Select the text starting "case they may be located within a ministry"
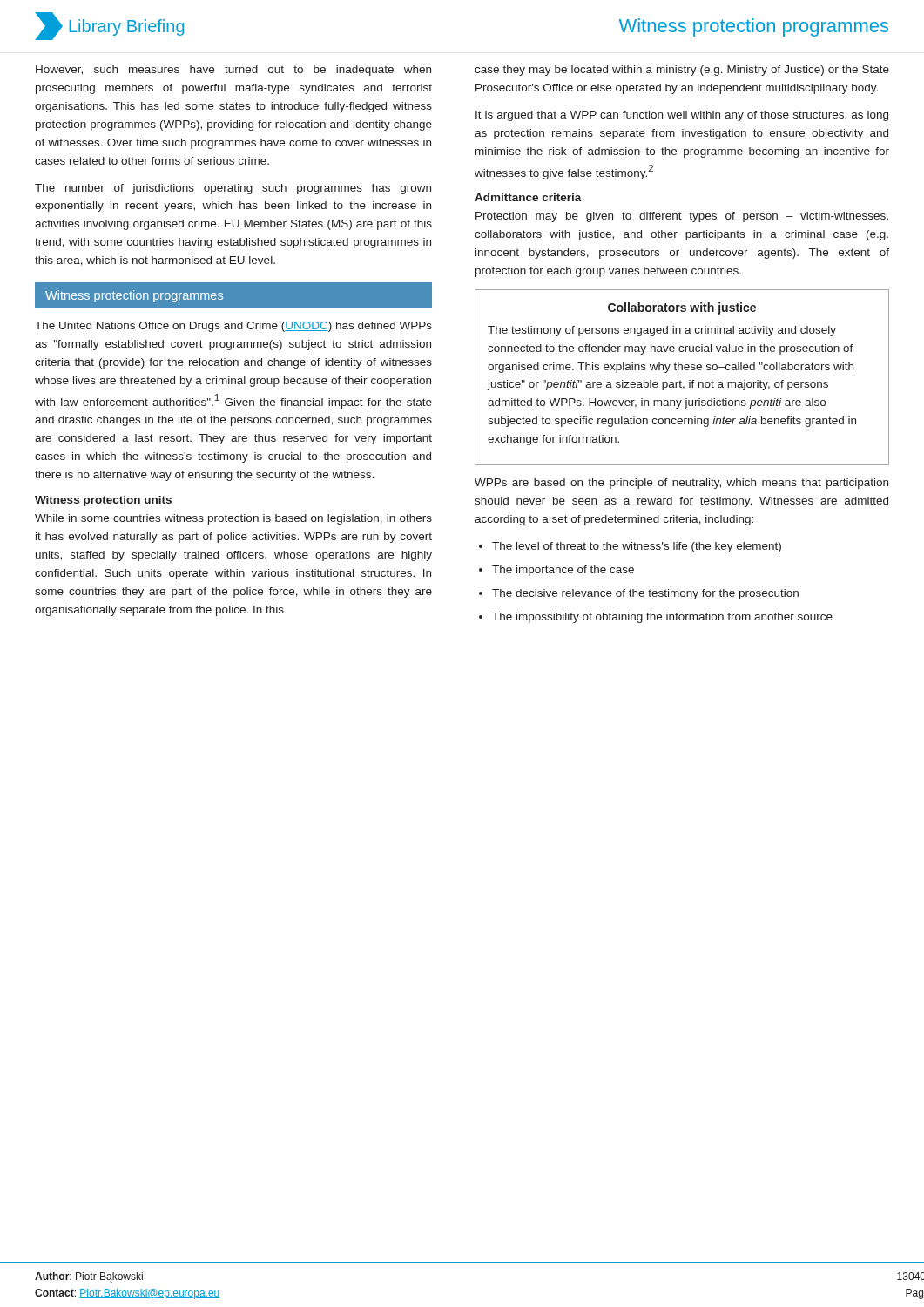 pos(682,79)
